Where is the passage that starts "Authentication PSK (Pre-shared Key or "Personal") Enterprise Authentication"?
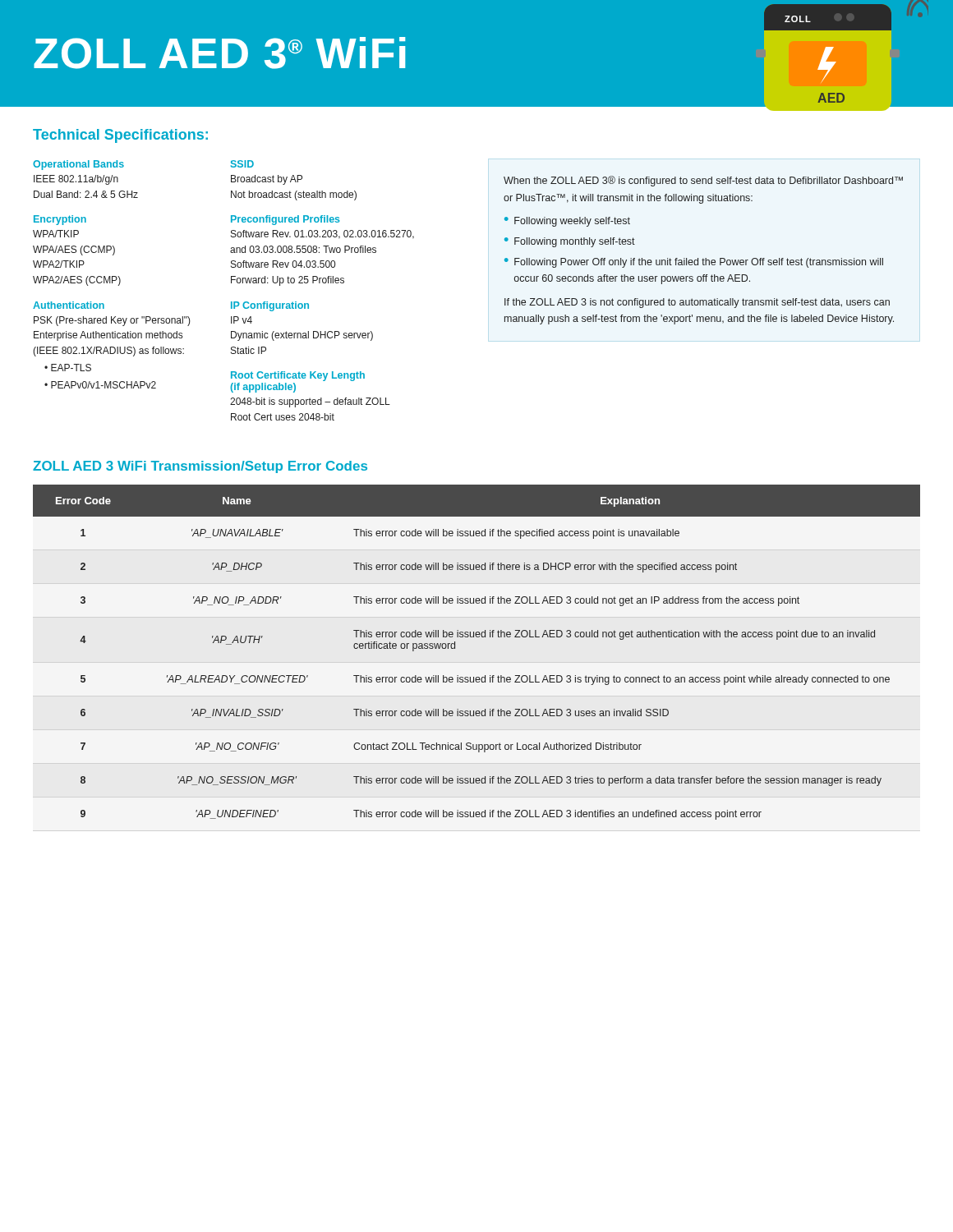This screenshot has height=1232, width=953. pos(119,346)
